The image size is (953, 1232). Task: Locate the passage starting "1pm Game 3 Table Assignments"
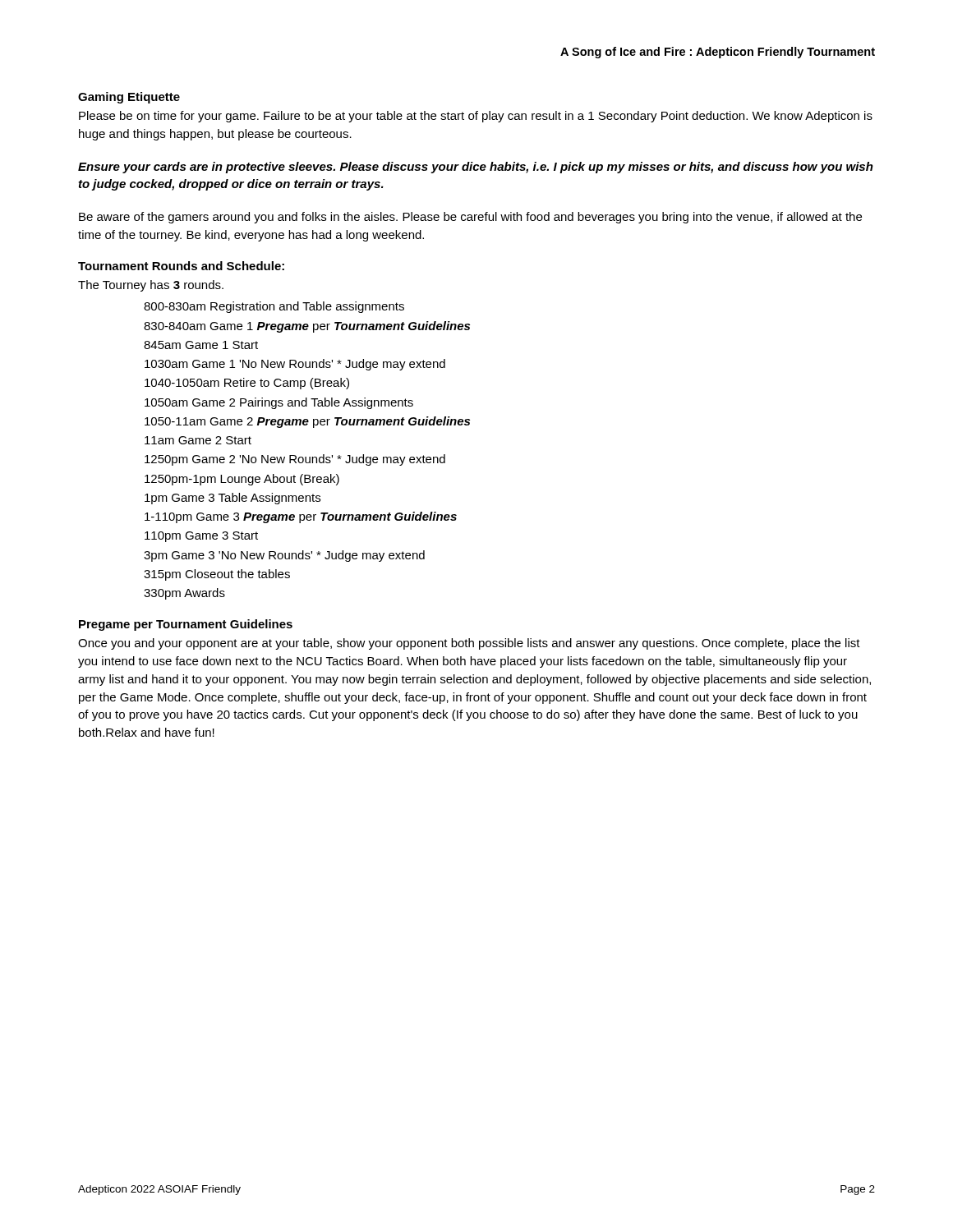(232, 497)
